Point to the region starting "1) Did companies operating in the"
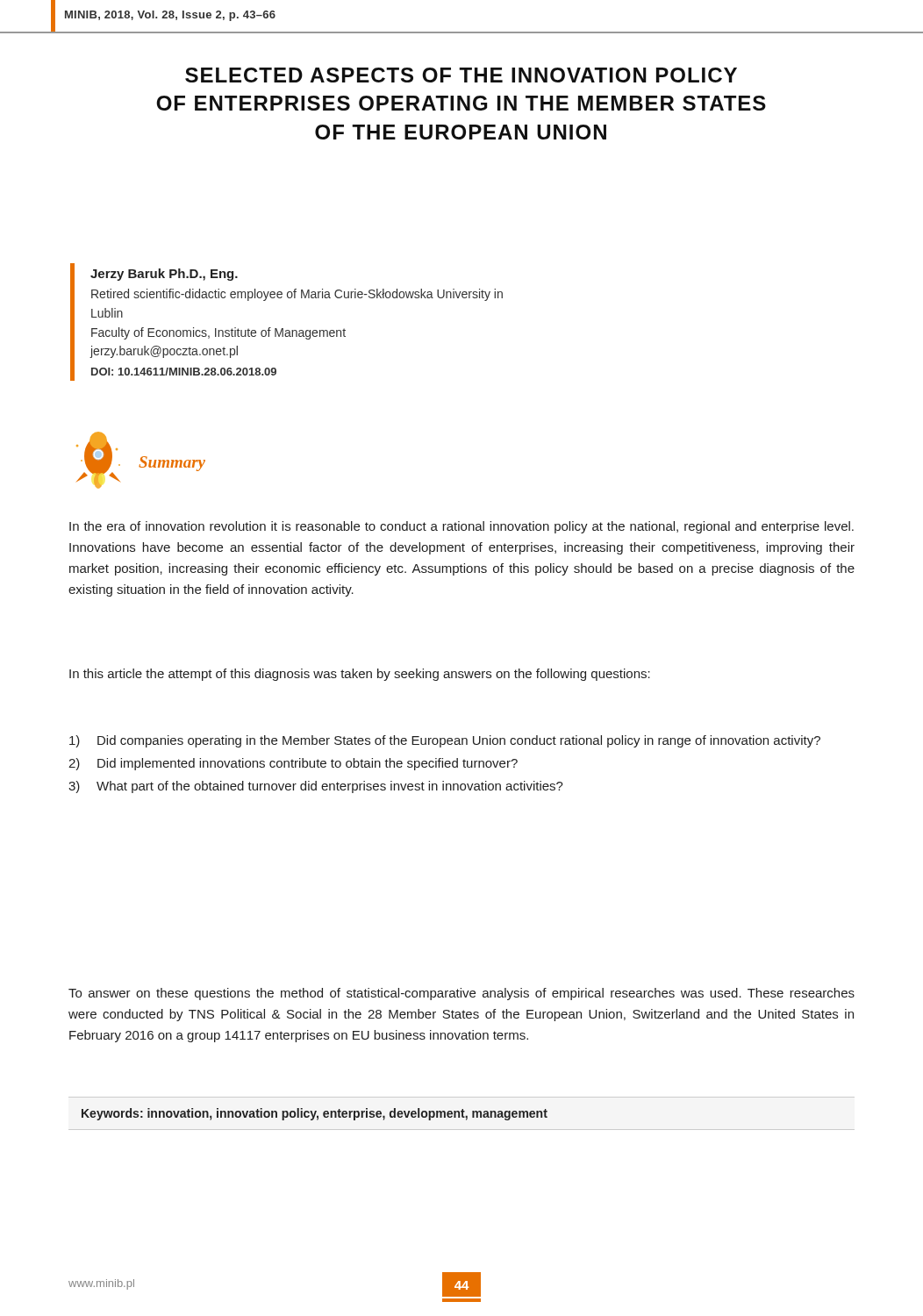This screenshot has width=923, height=1316. [x=462, y=741]
